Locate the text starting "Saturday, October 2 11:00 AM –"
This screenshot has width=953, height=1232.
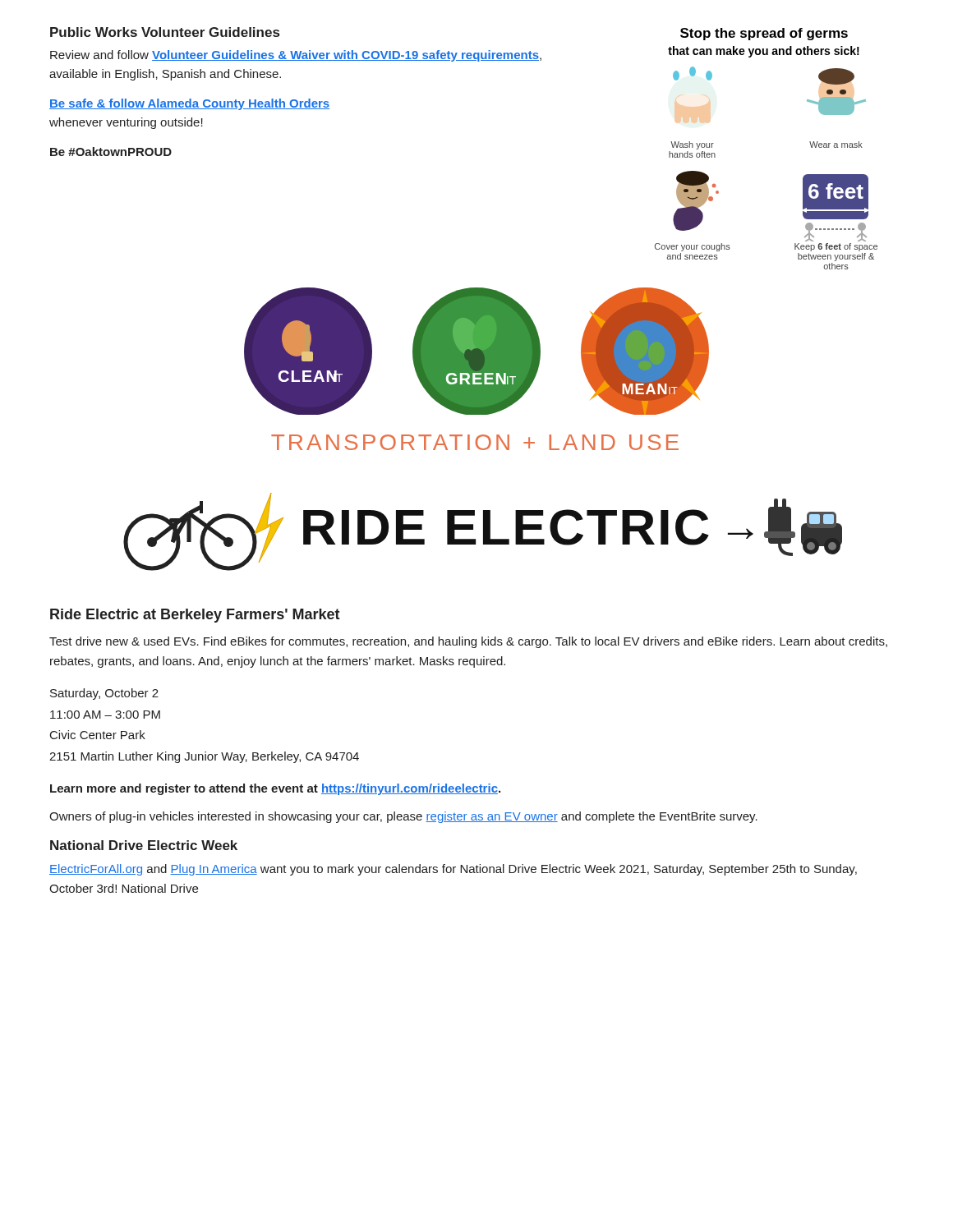(x=104, y=694)
